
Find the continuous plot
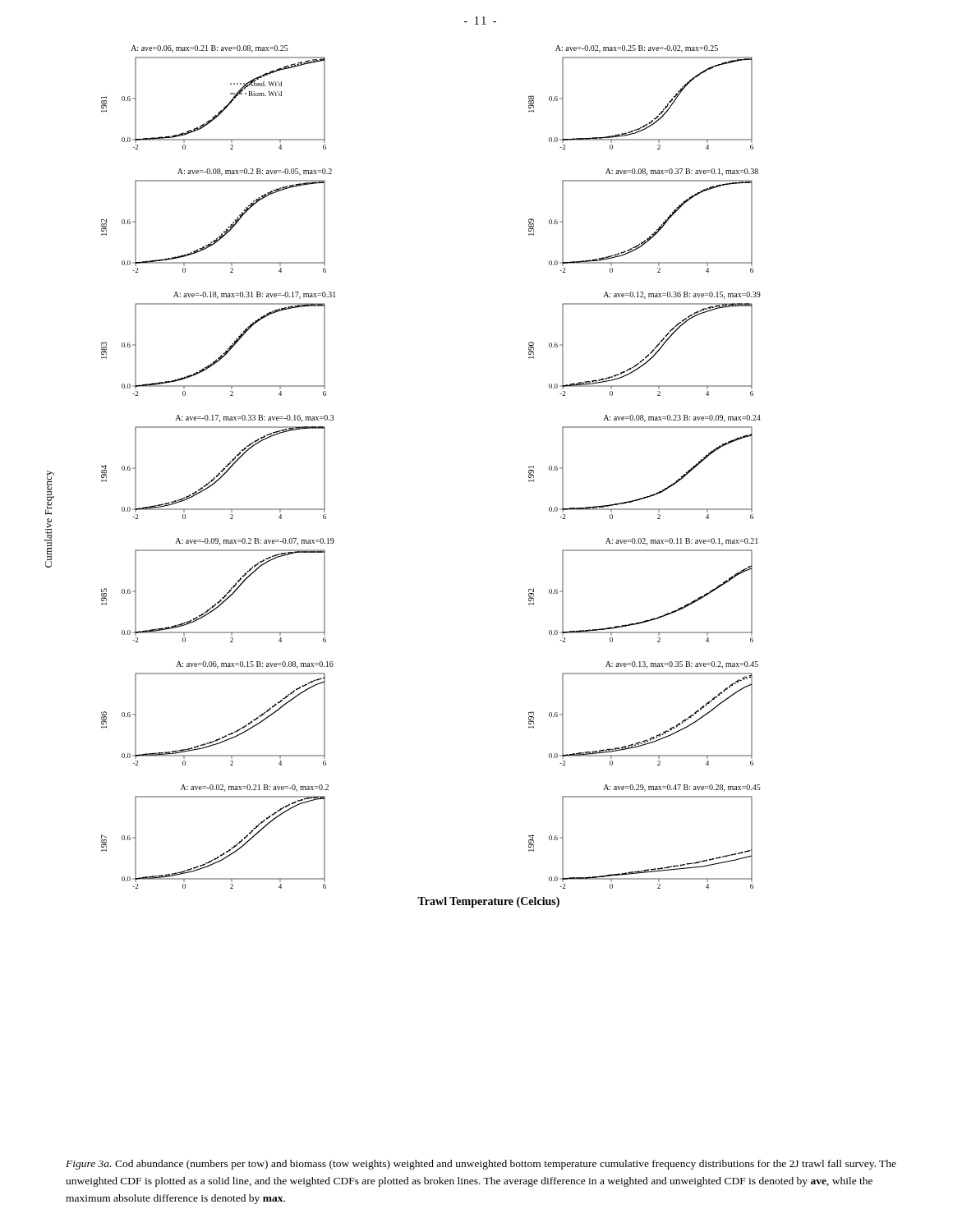click(x=489, y=522)
